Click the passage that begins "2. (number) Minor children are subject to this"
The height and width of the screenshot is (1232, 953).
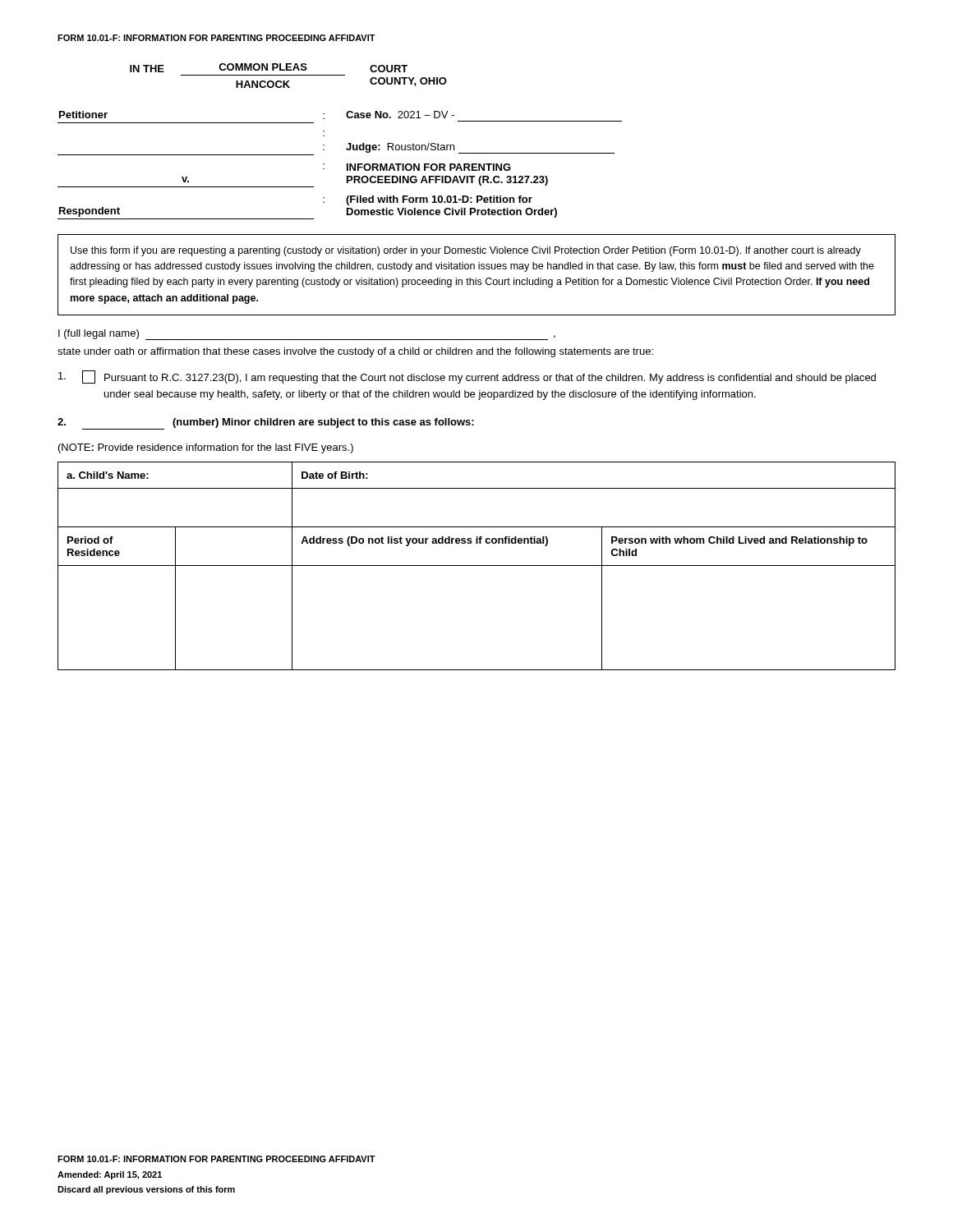coord(266,422)
